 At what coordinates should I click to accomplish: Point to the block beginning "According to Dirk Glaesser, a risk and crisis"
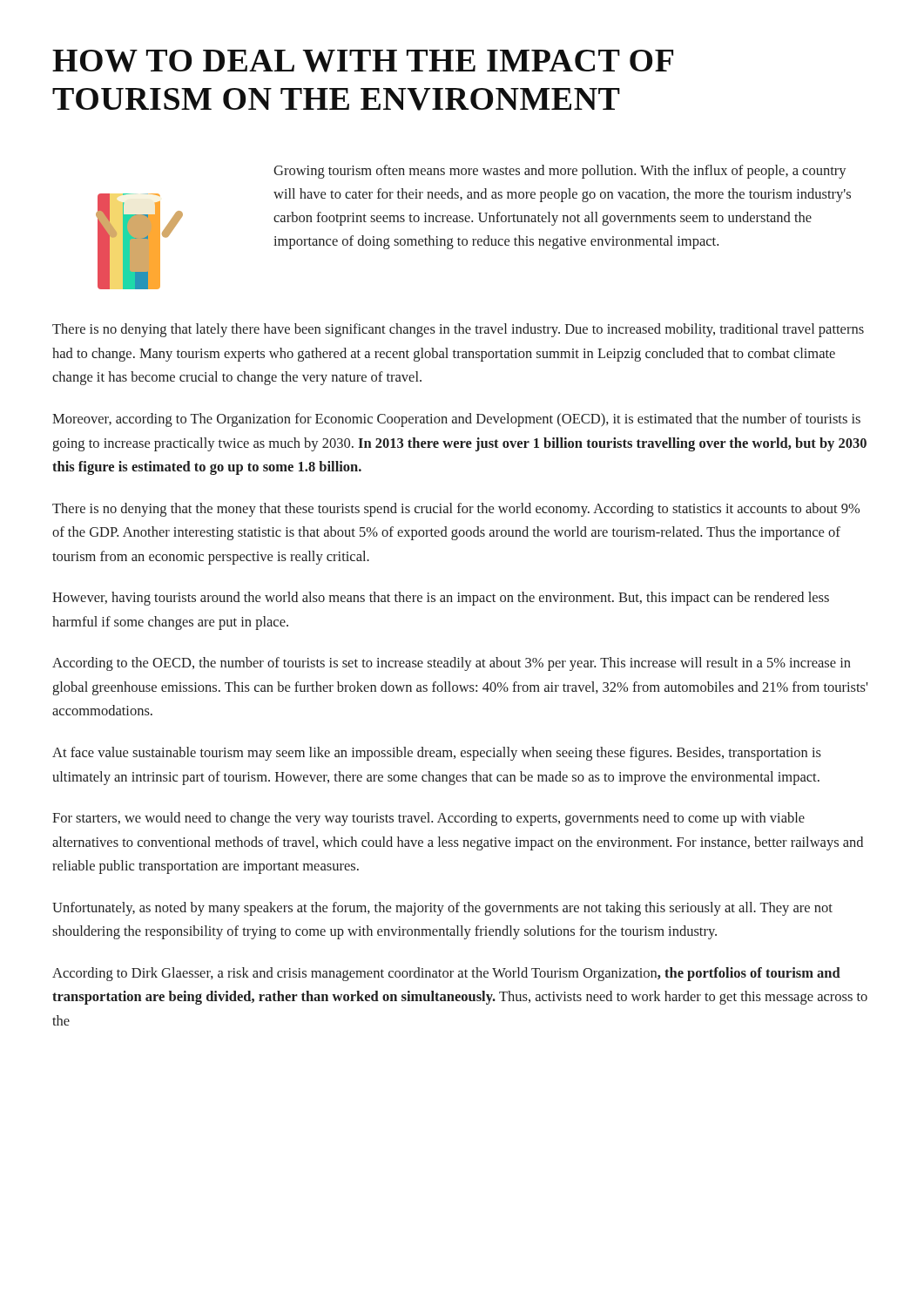[x=460, y=997]
